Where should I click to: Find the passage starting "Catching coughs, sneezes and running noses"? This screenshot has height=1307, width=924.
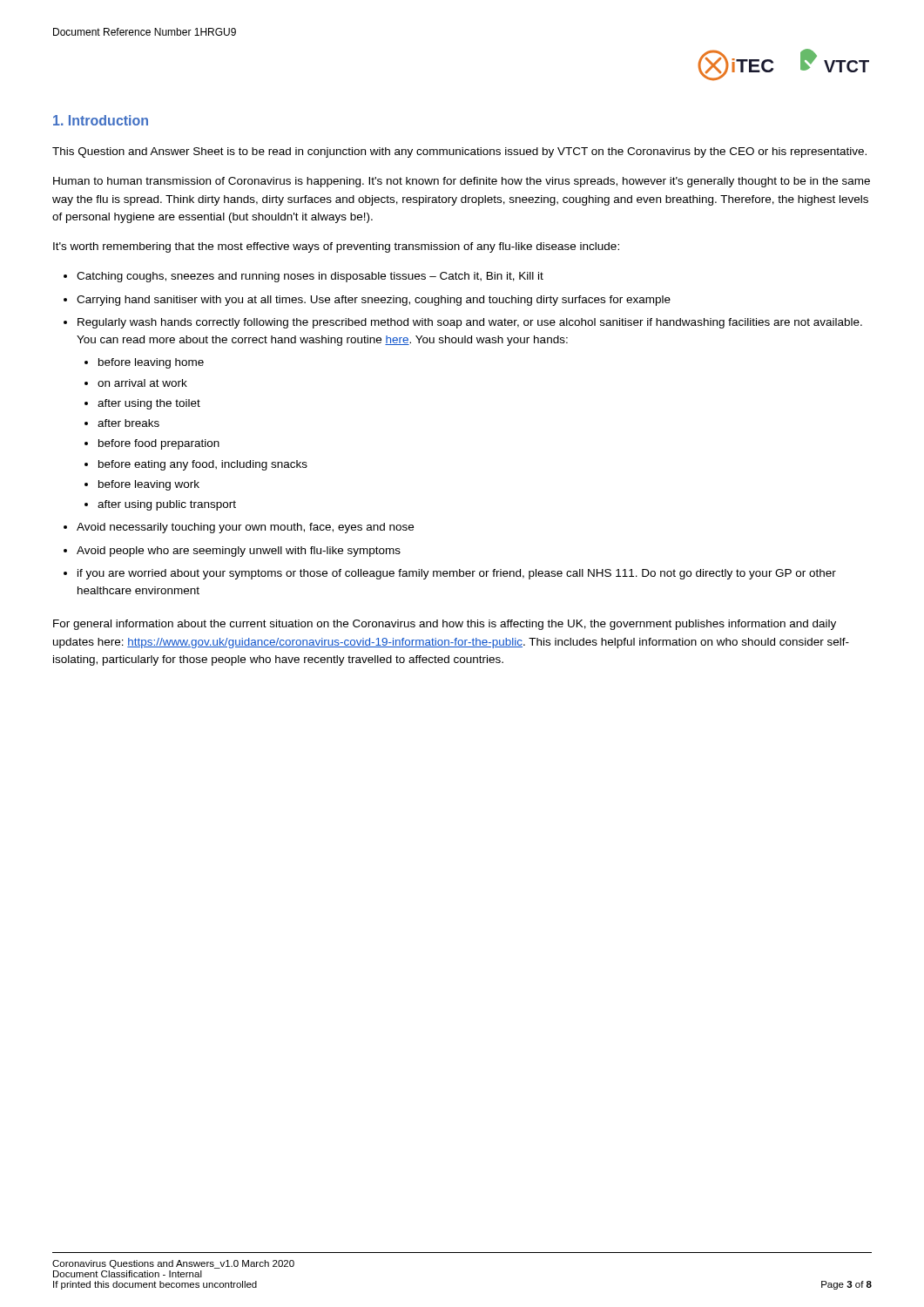click(x=310, y=276)
